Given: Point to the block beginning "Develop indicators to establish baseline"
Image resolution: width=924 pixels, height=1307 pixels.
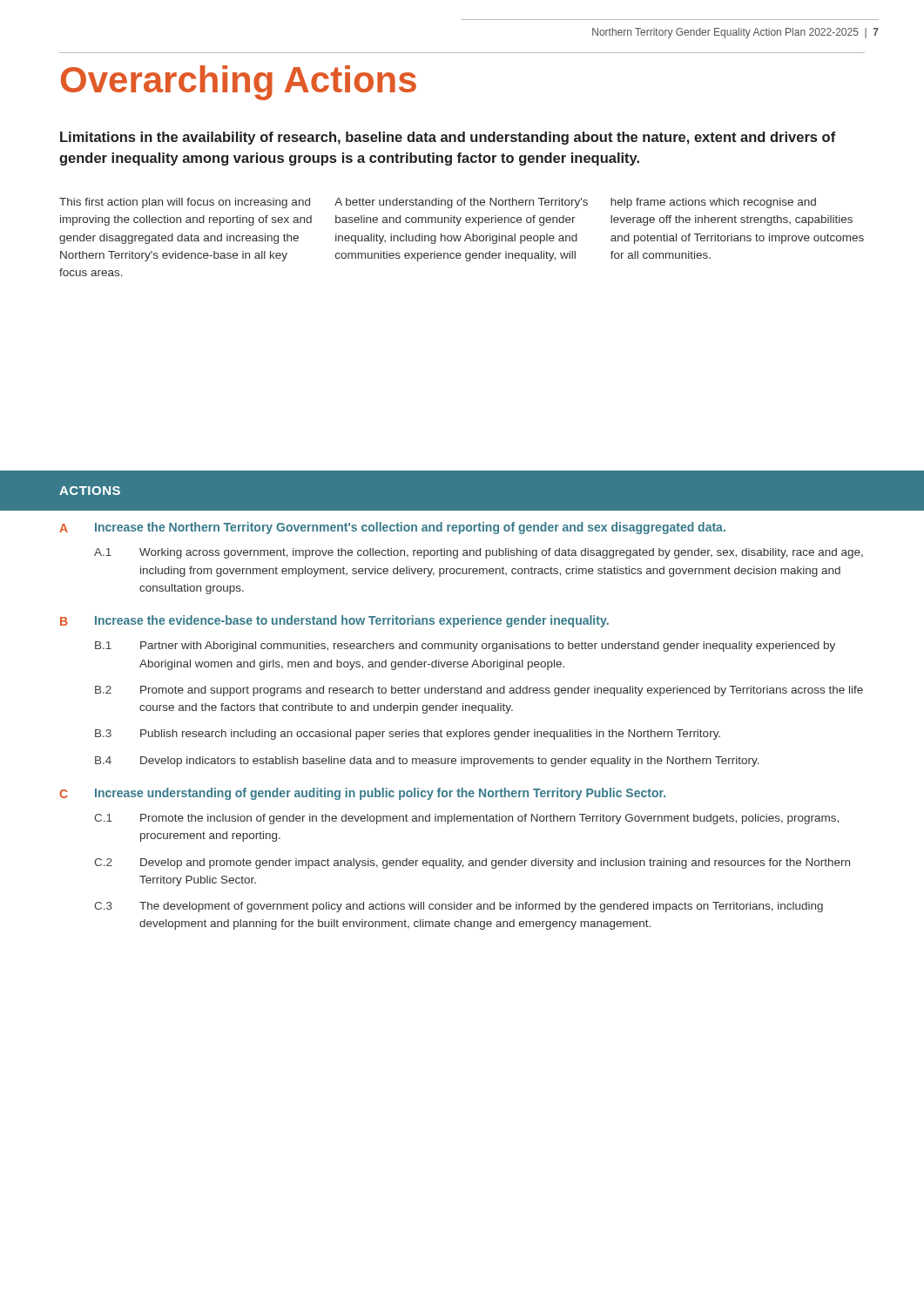Looking at the screenshot, I should tap(450, 760).
